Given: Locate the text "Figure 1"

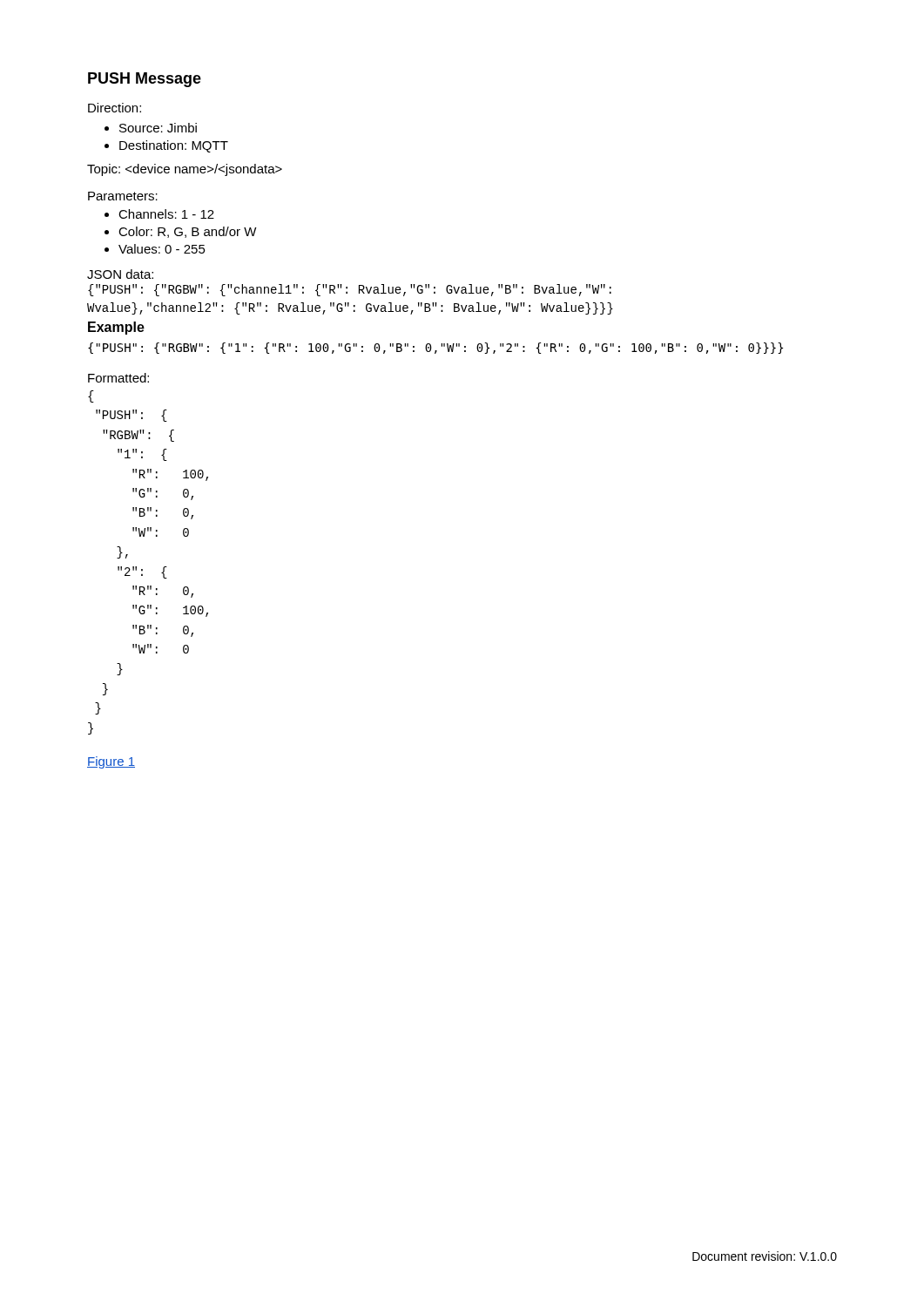Looking at the screenshot, I should [x=111, y=761].
